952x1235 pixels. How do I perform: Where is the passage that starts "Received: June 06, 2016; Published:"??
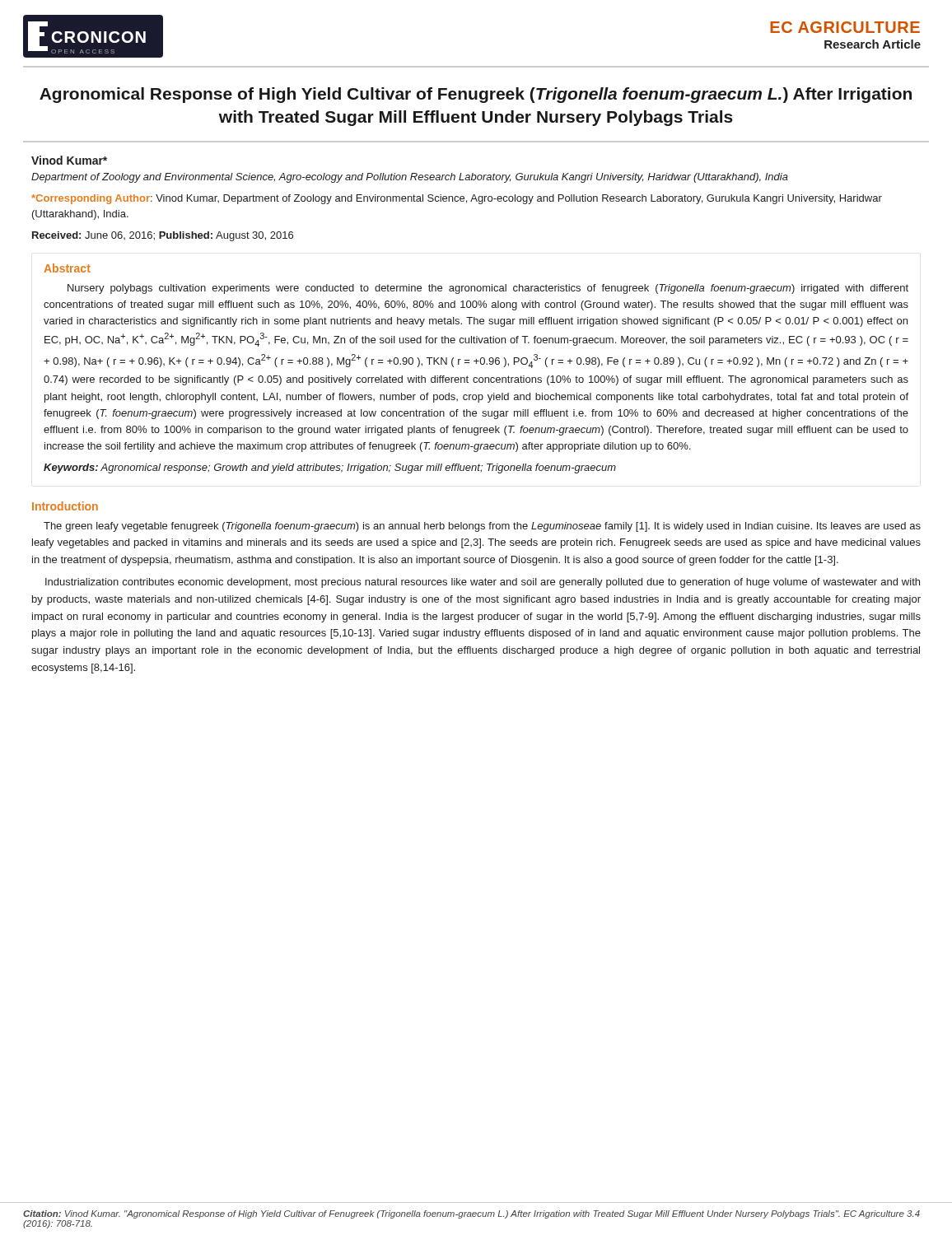[163, 235]
